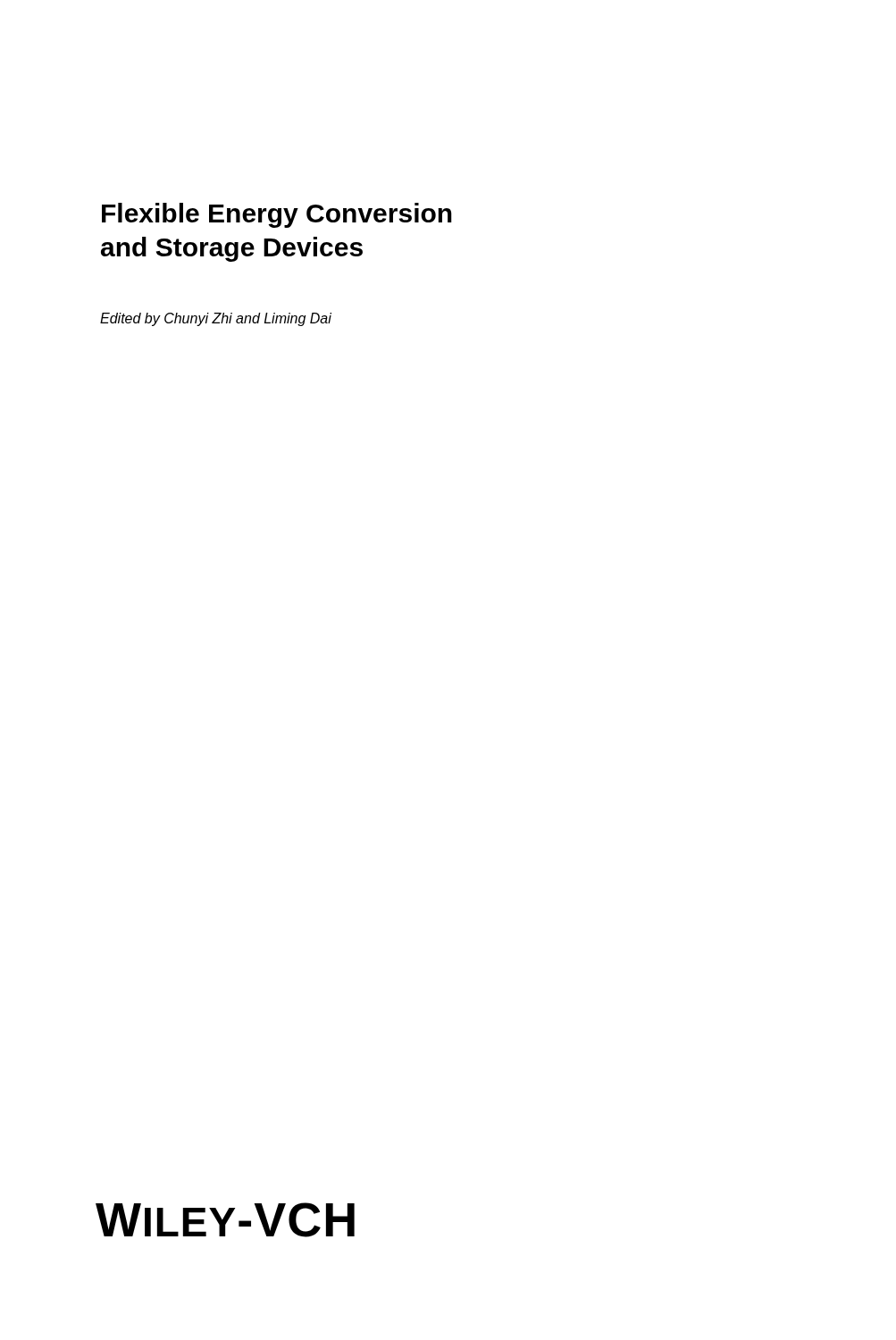Select the logo

point(227,1219)
